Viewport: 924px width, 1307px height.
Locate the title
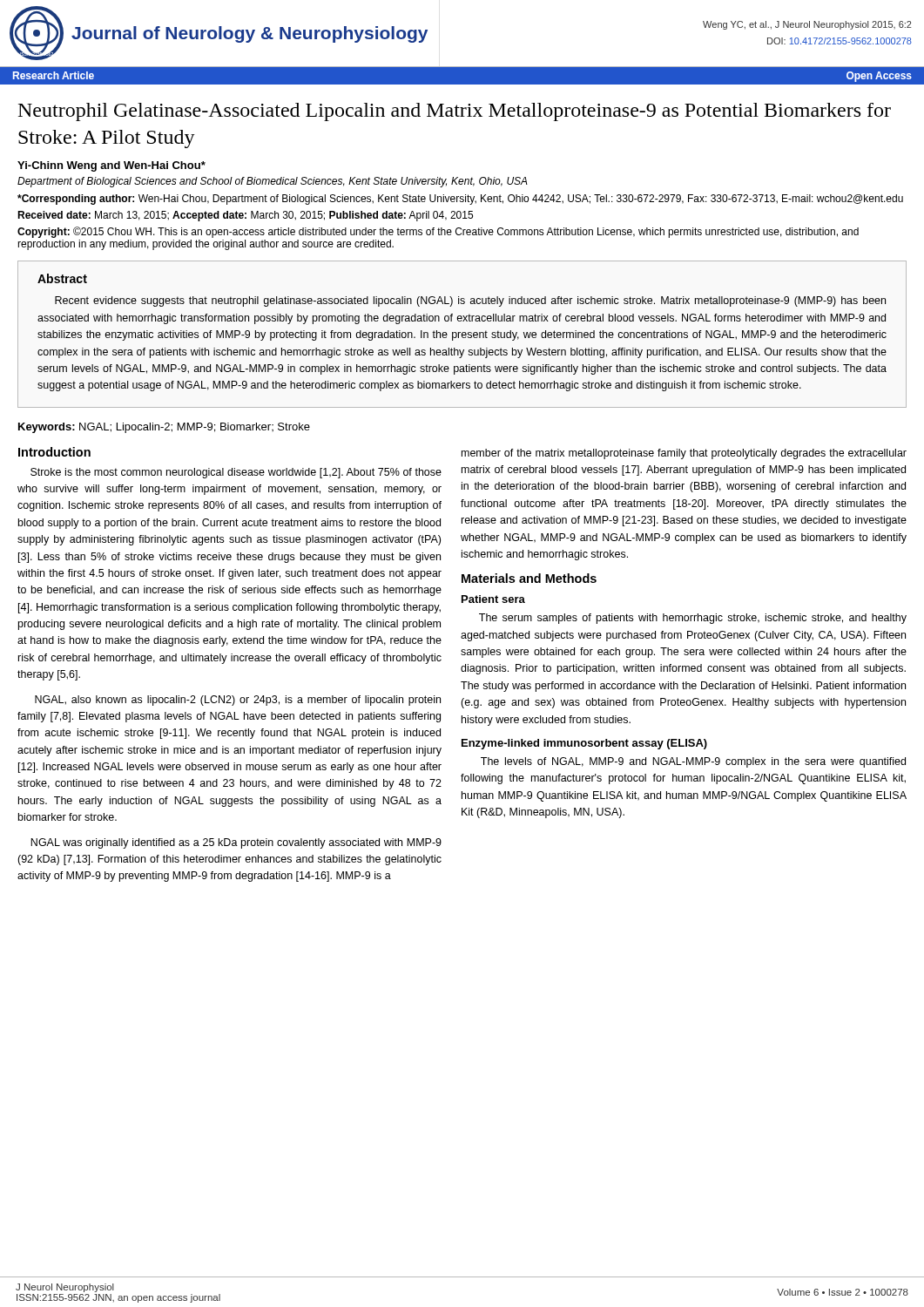[454, 123]
